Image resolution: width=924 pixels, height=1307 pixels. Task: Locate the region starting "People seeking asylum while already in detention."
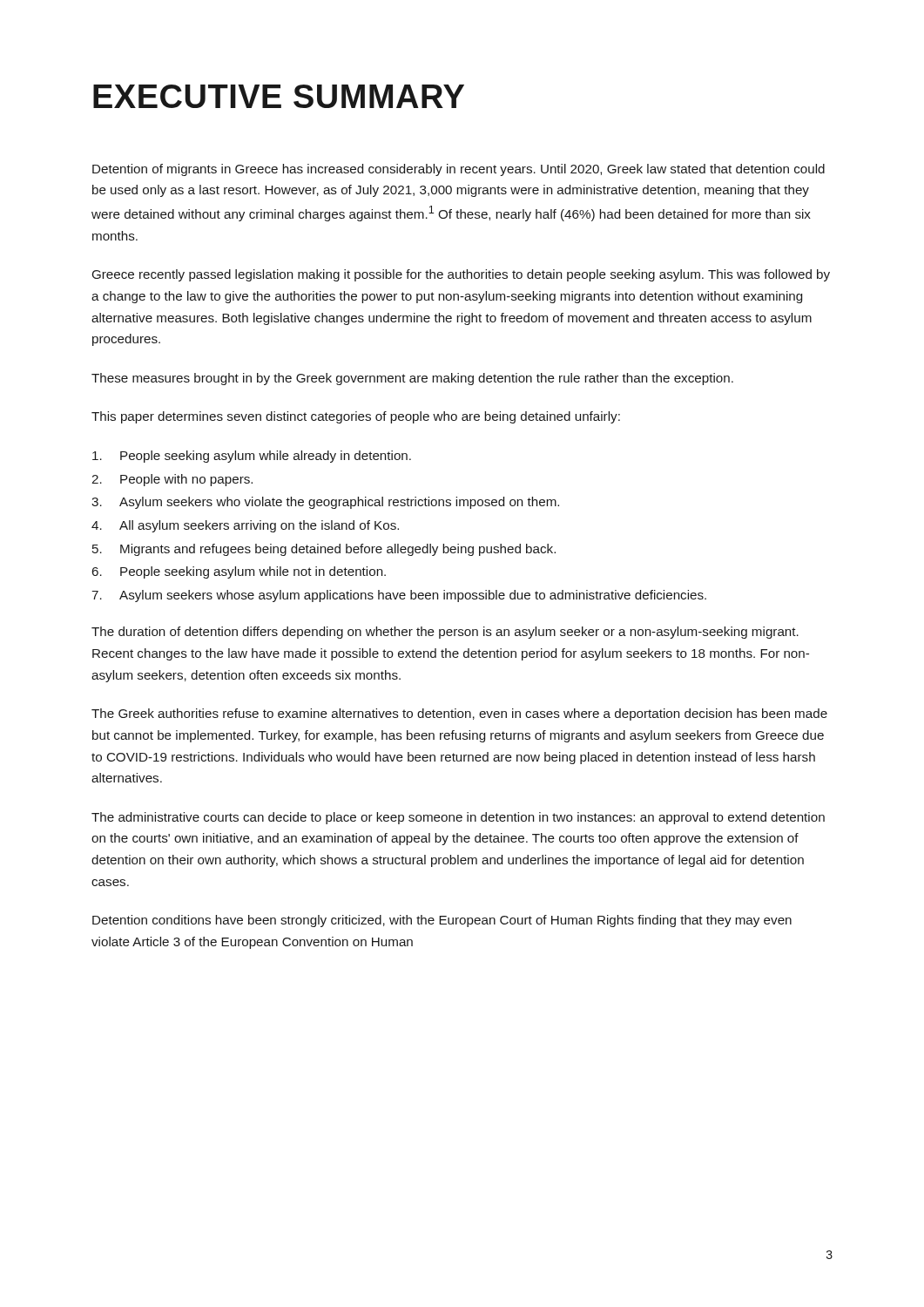pyautogui.click(x=252, y=457)
